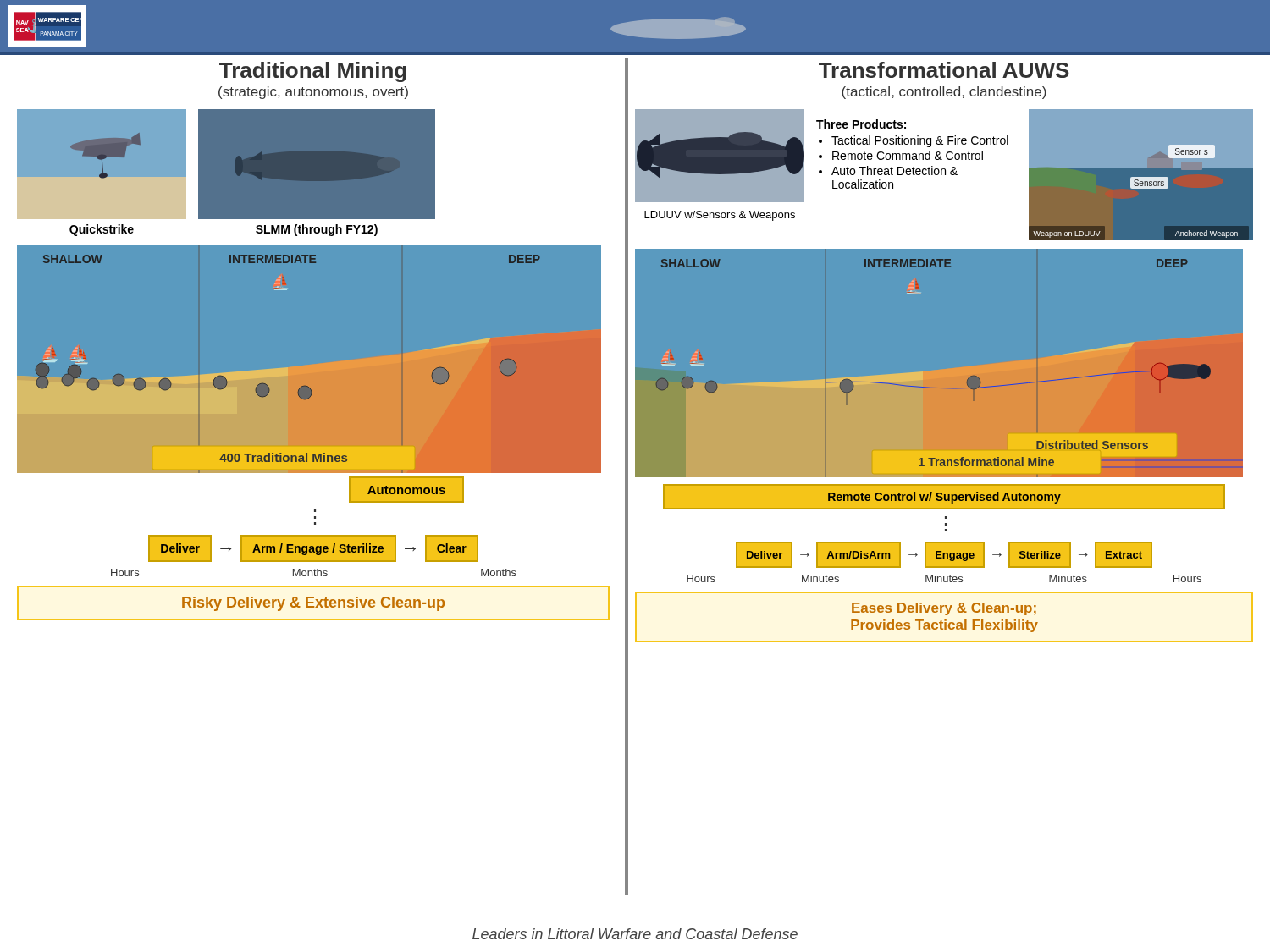The width and height of the screenshot is (1270, 952).
Task: Click on the element starting "Remote Command & Control"
Action: click(x=908, y=156)
